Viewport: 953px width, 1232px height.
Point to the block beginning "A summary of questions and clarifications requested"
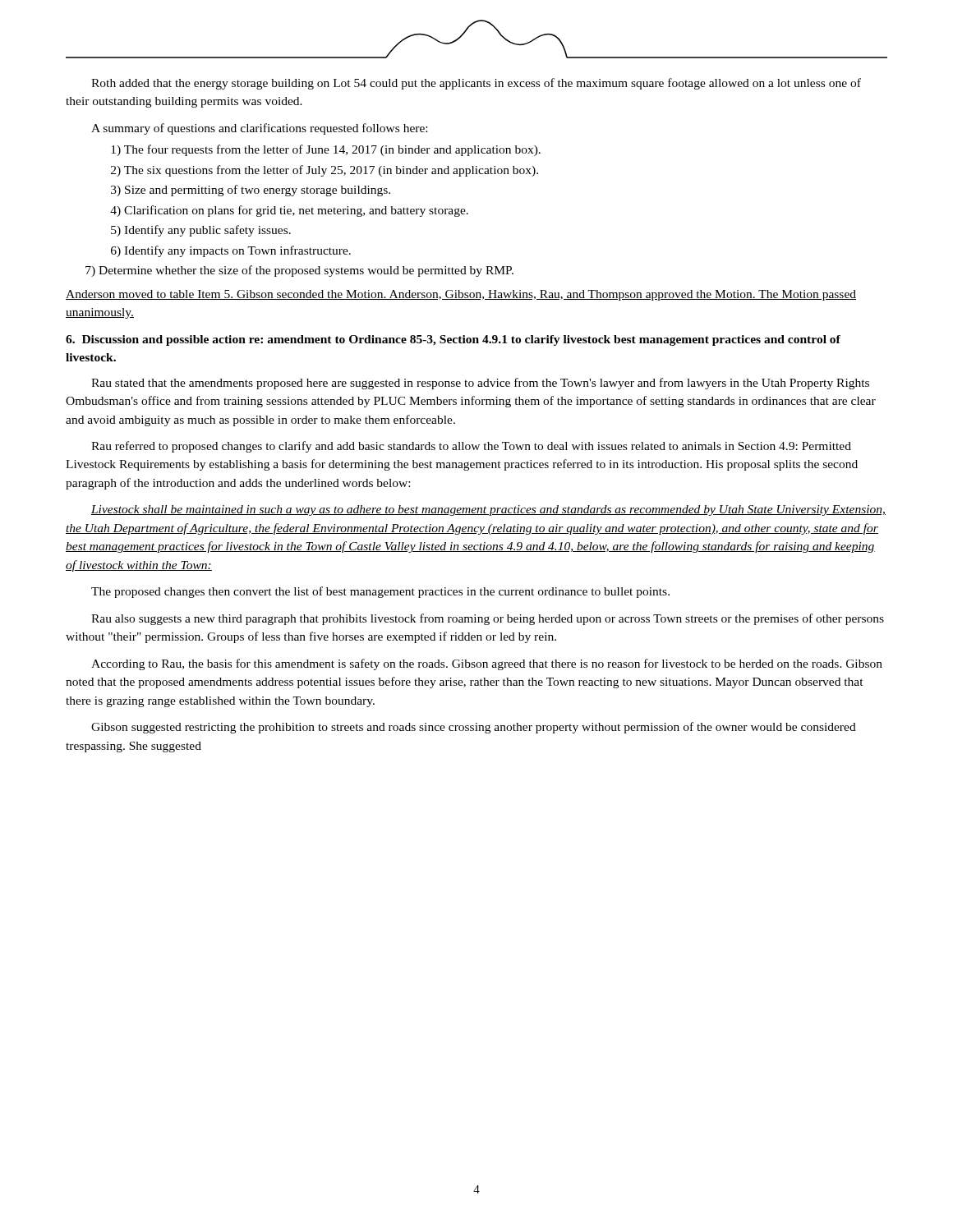tap(259, 129)
